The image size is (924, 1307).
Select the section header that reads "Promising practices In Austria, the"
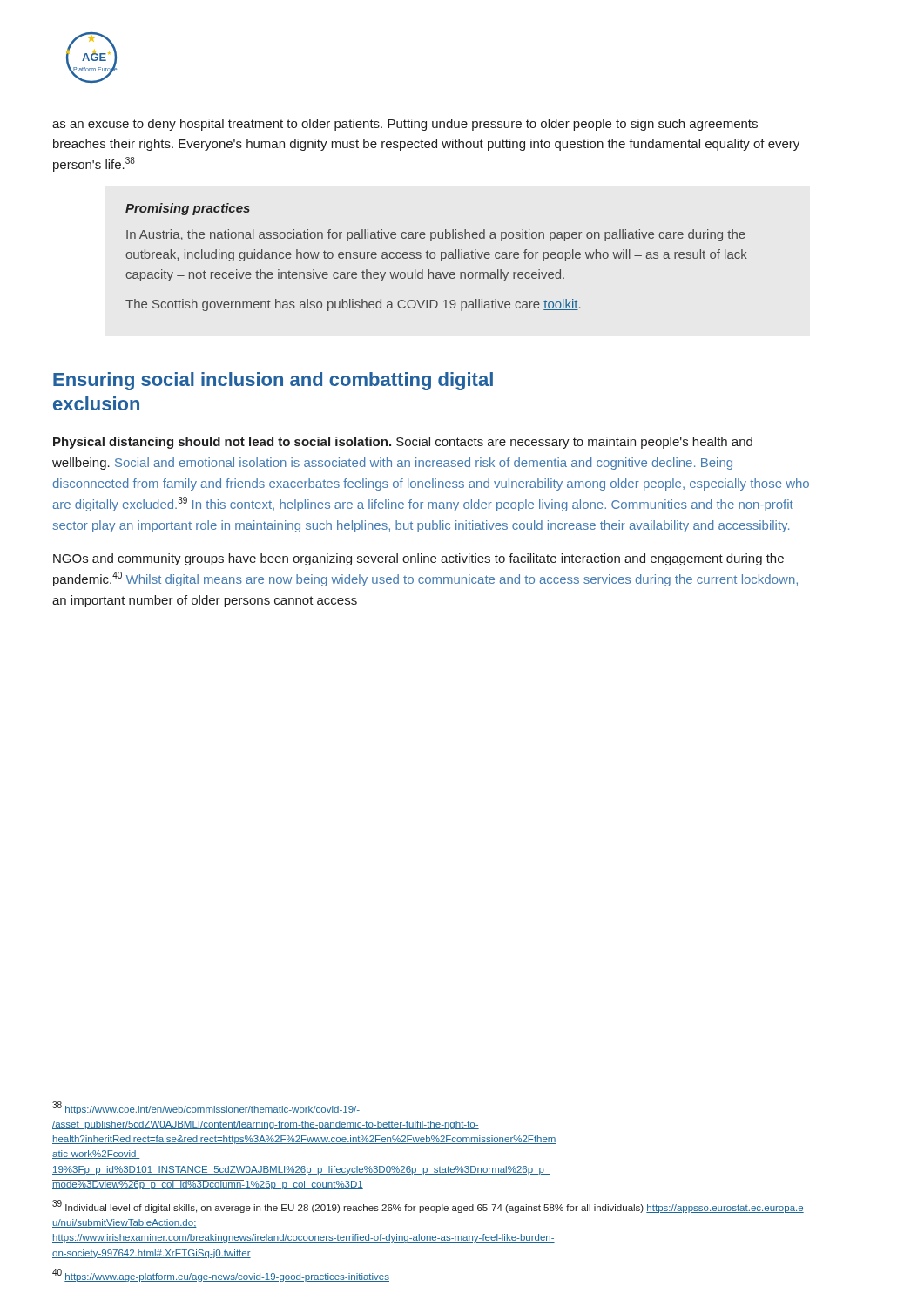click(x=457, y=257)
